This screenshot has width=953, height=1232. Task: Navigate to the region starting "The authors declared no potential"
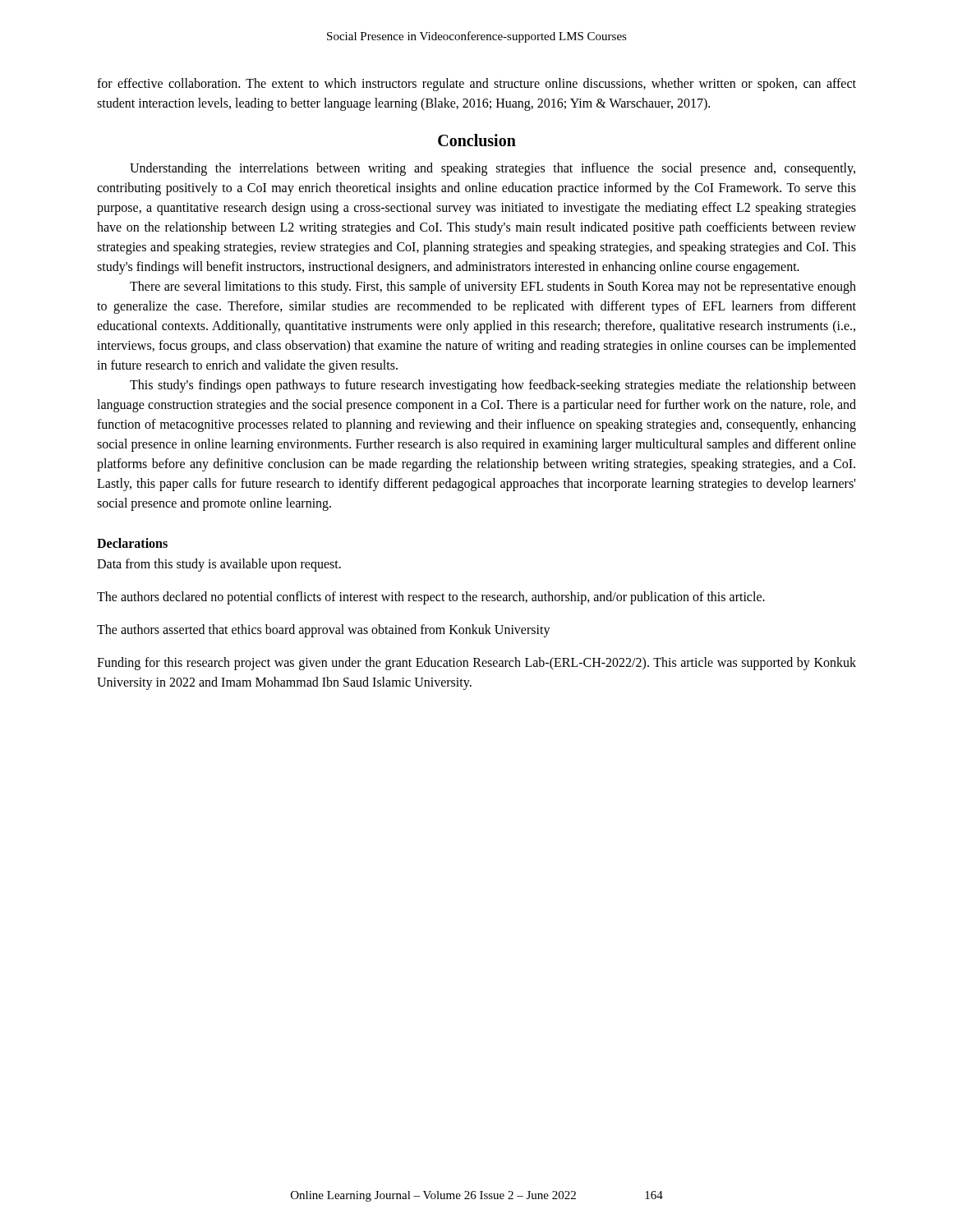pyautogui.click(x=431, y=597)
